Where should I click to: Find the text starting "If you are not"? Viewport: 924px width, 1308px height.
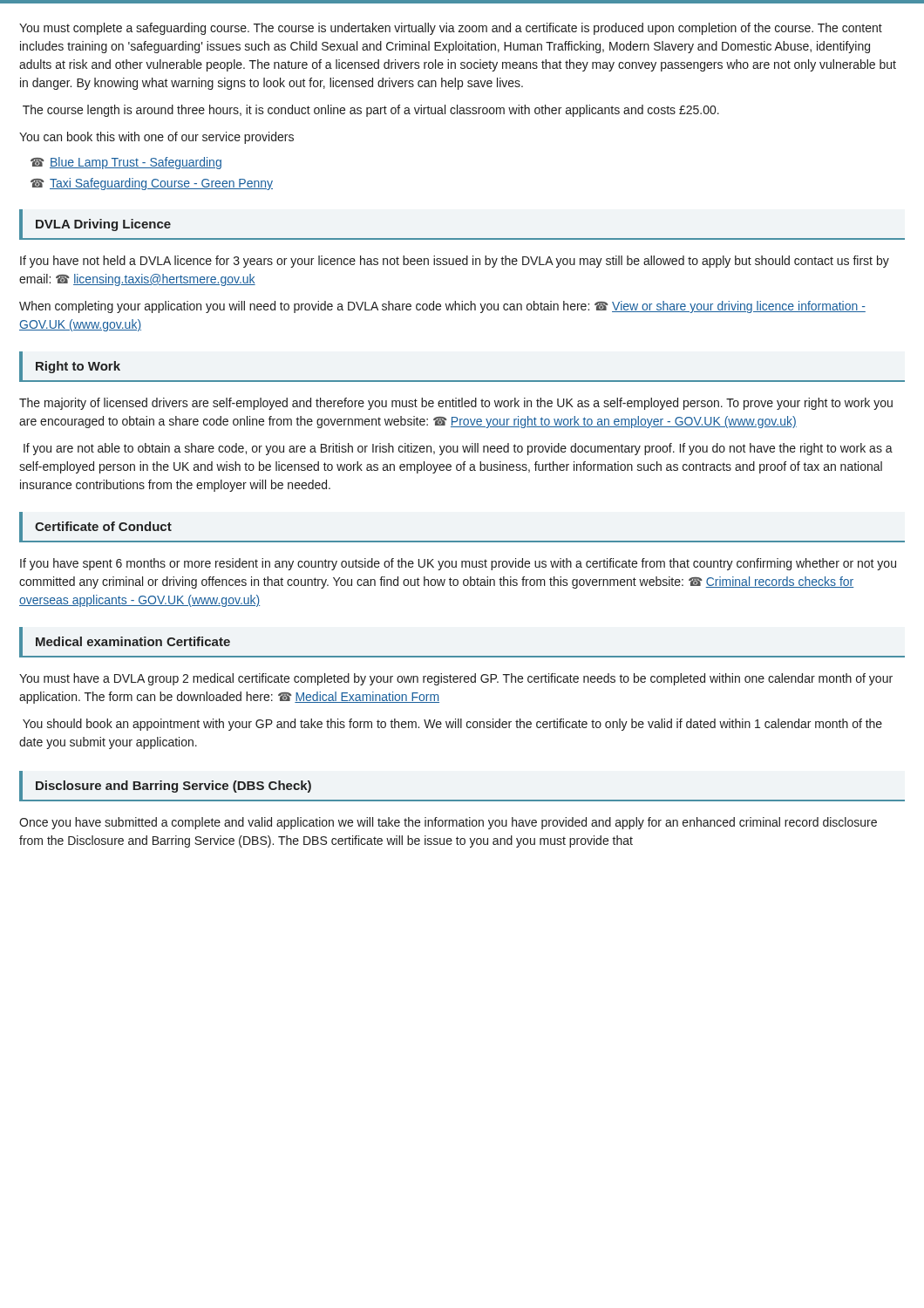[462, 467]
